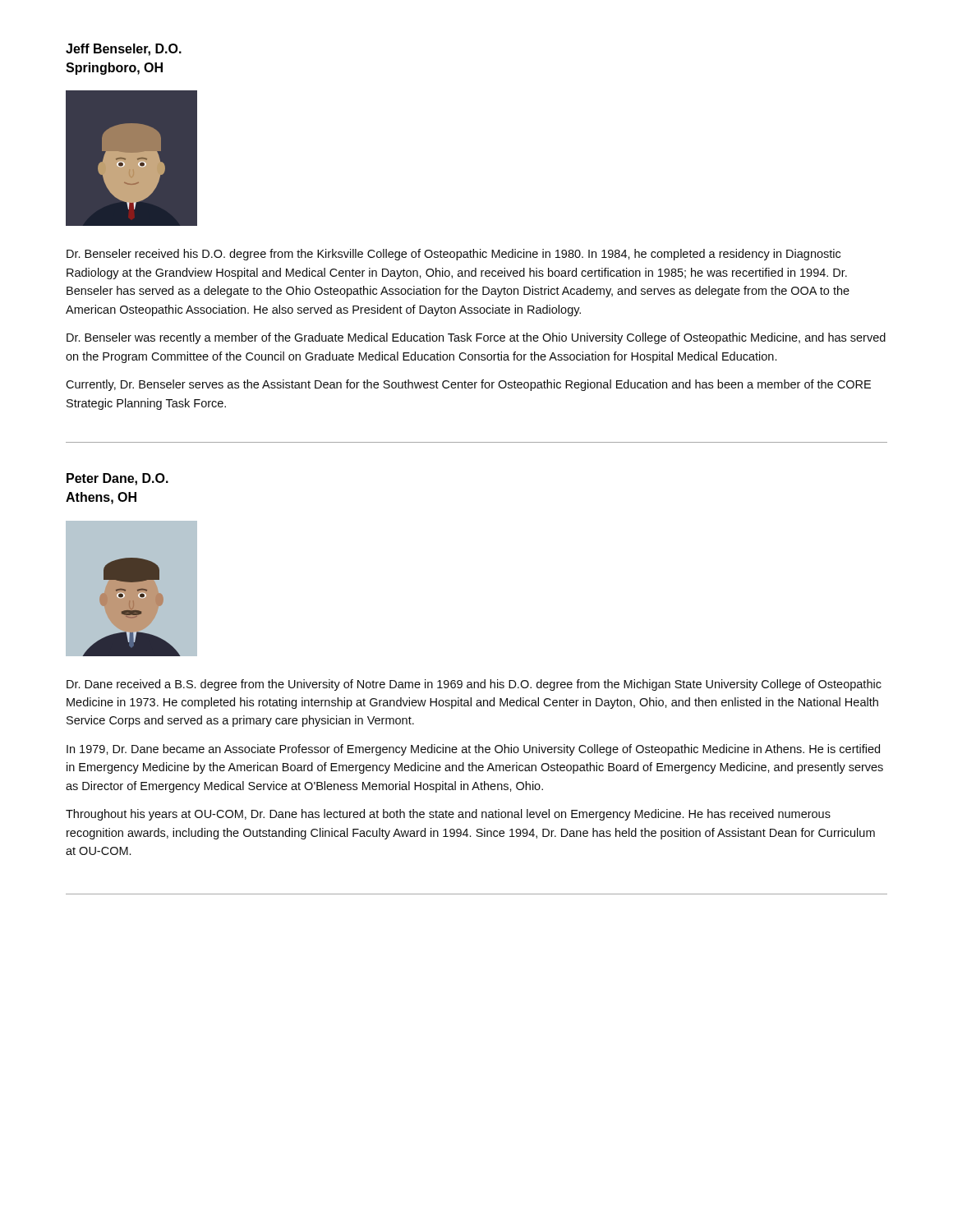Navigate to the passage starting "Peter Dane, D.O.Athens,"
953x1232 pixels.
117,488
